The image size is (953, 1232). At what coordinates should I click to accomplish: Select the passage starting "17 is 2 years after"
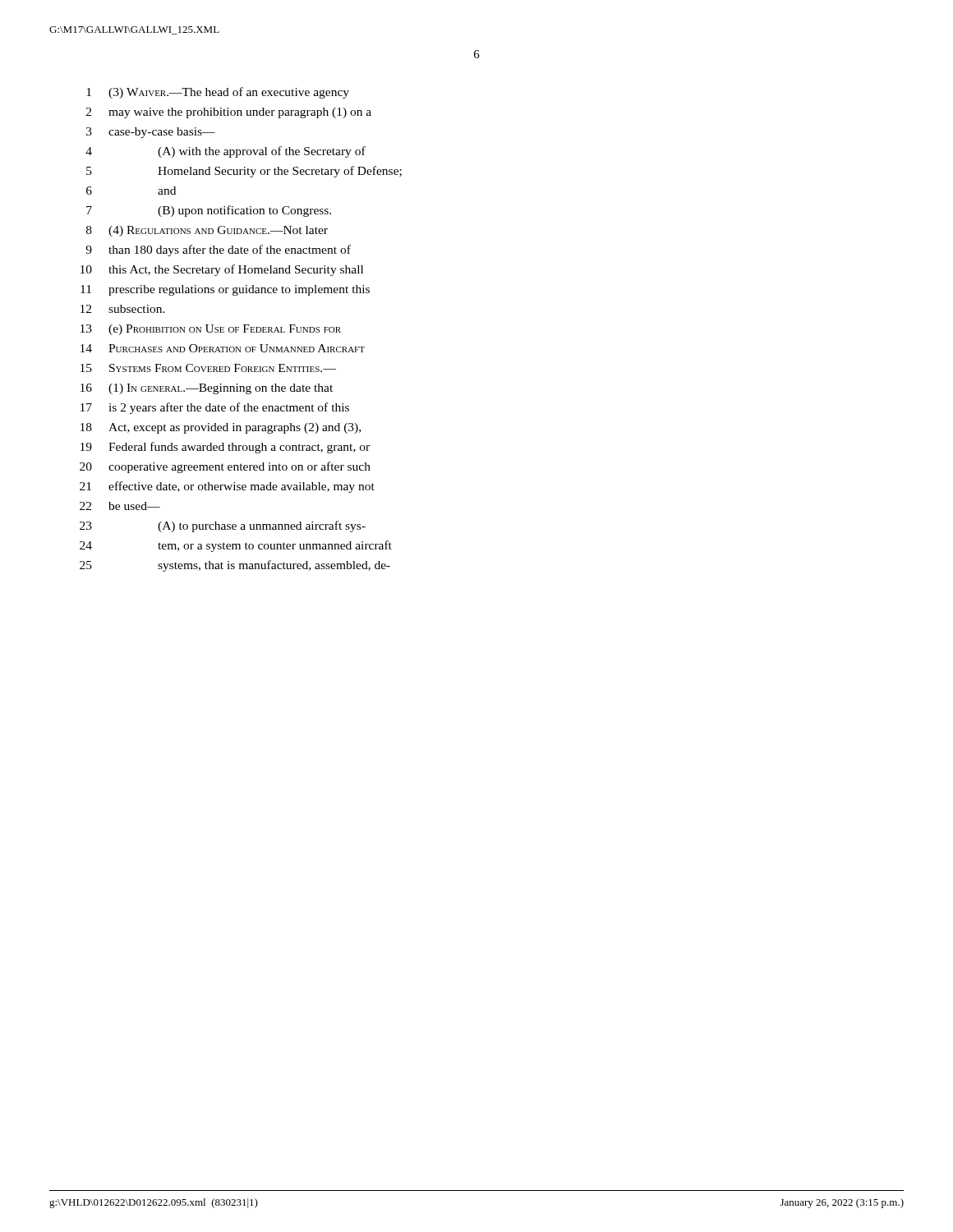click(x=215, y=408)
